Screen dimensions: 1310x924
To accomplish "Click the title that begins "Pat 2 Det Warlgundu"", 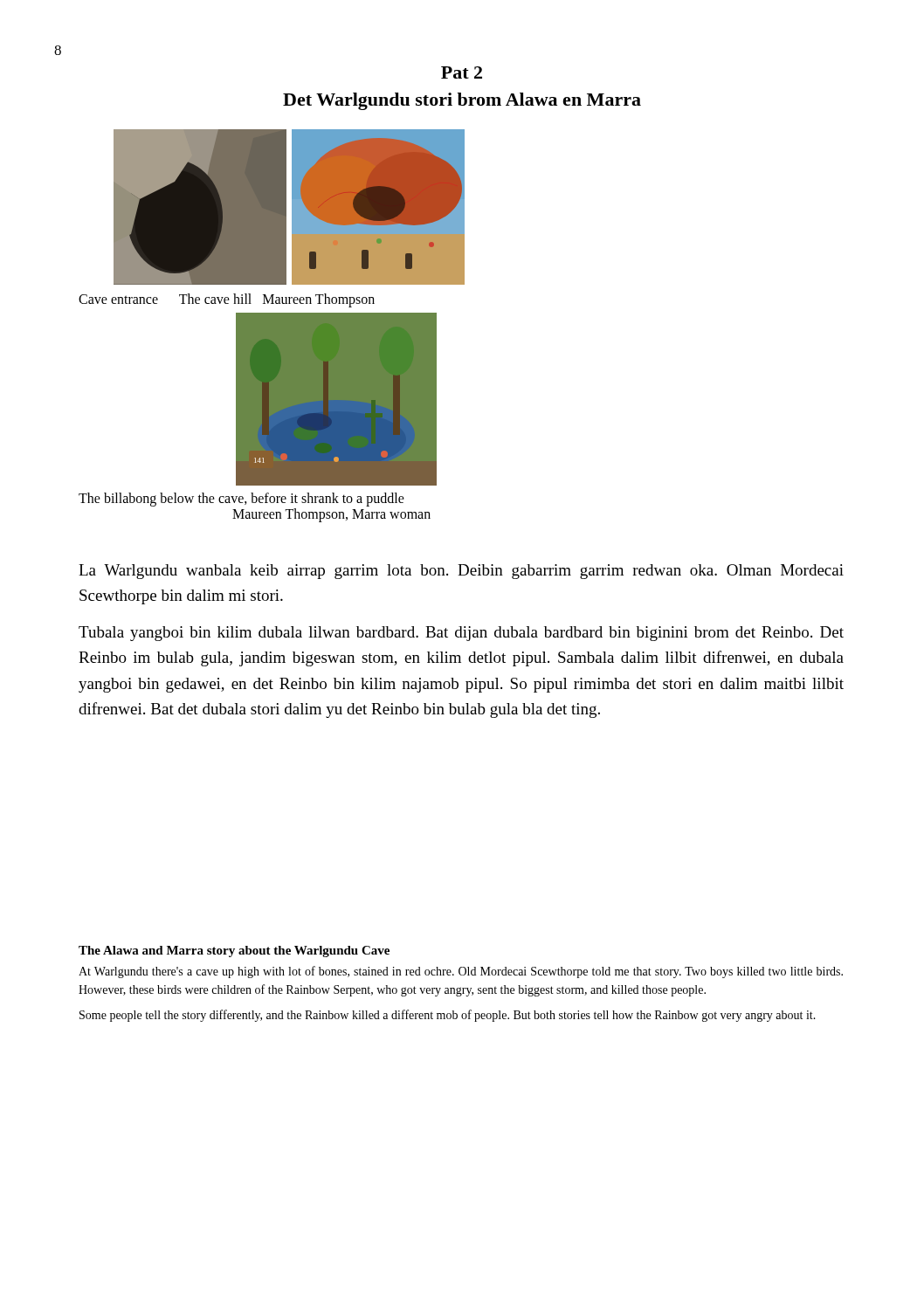I will coord(462,86).
